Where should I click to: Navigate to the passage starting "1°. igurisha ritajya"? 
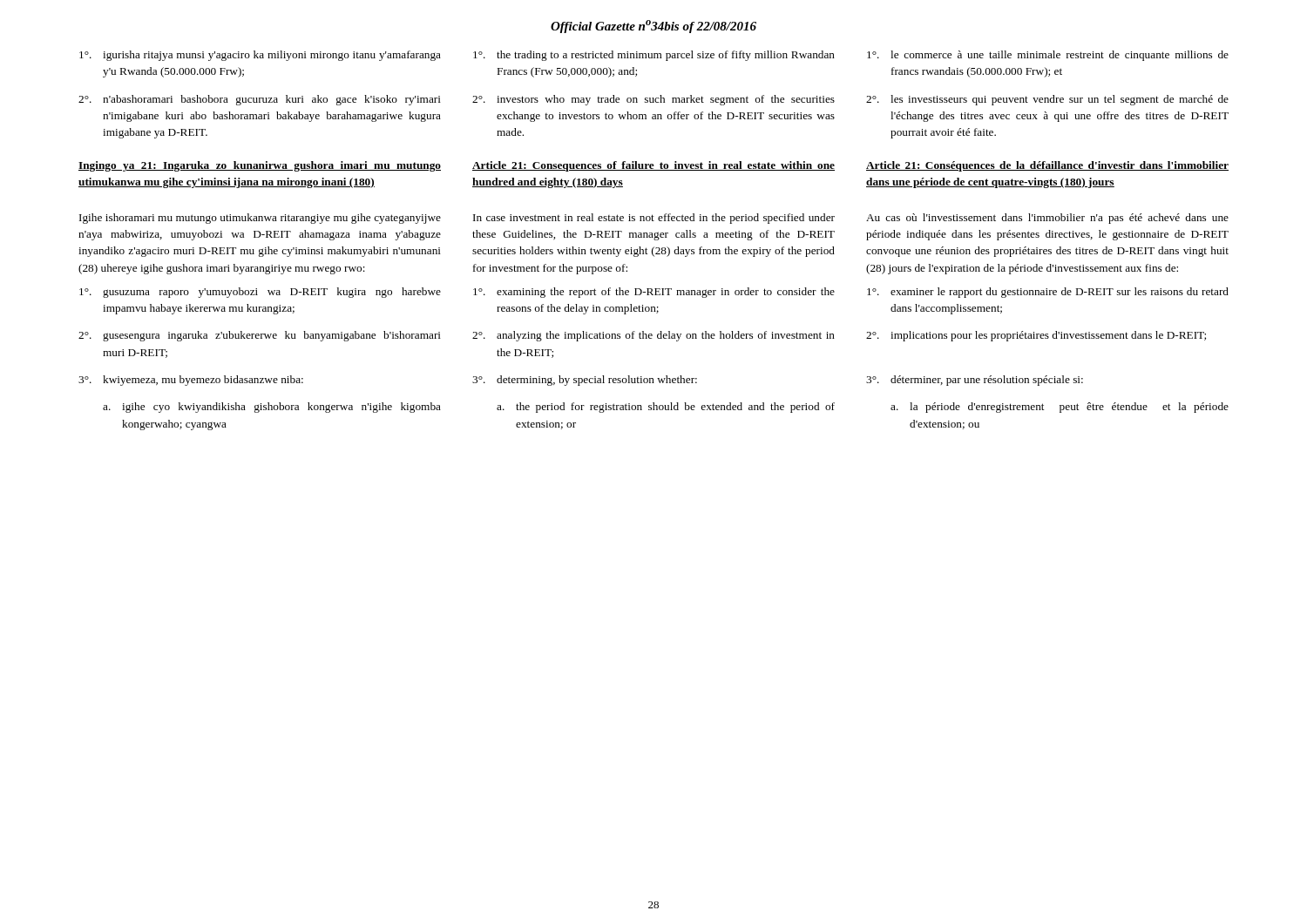pos(260,63)
